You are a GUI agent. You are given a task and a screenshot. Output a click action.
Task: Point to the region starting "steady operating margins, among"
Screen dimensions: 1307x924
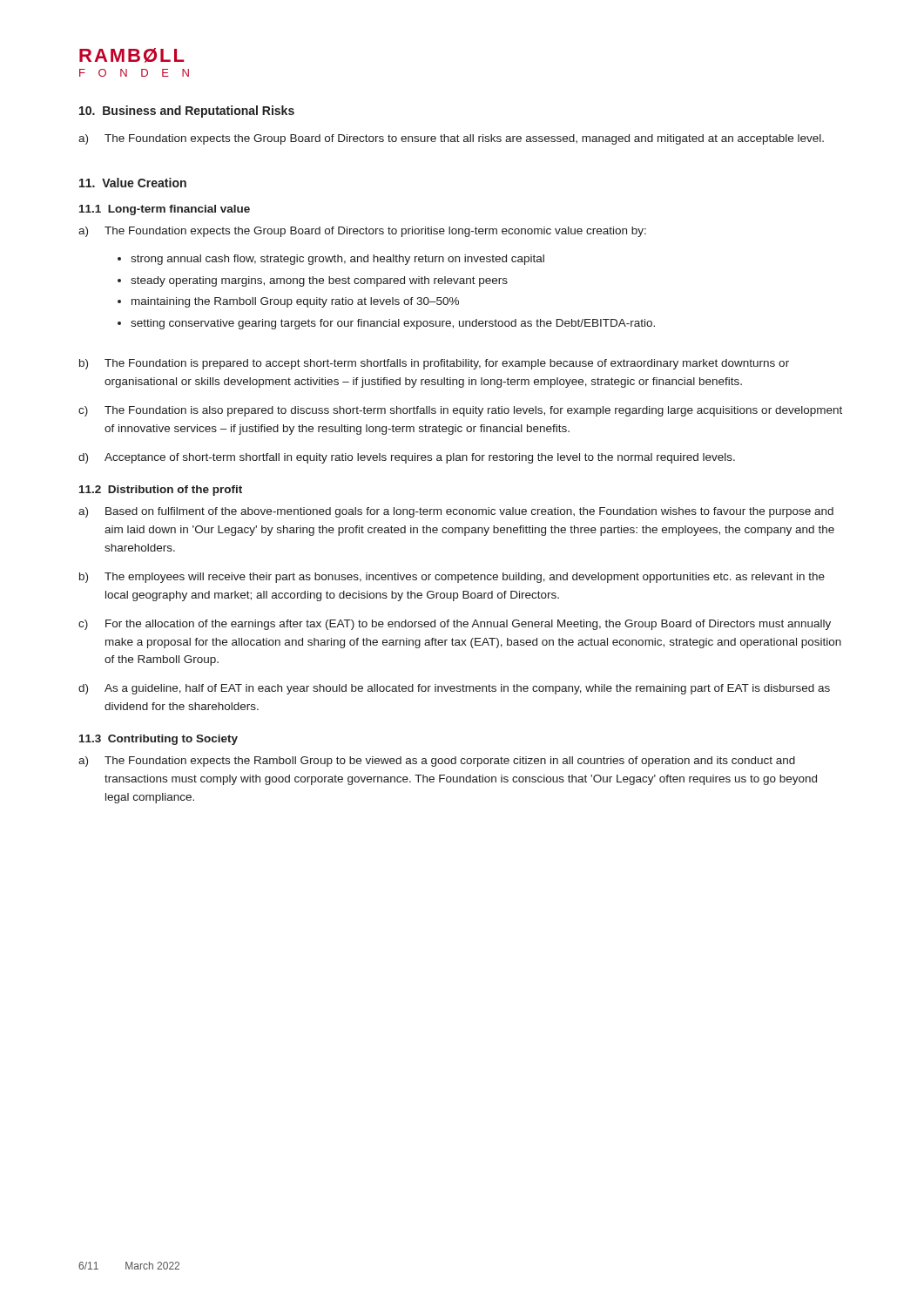pos(319,280)
